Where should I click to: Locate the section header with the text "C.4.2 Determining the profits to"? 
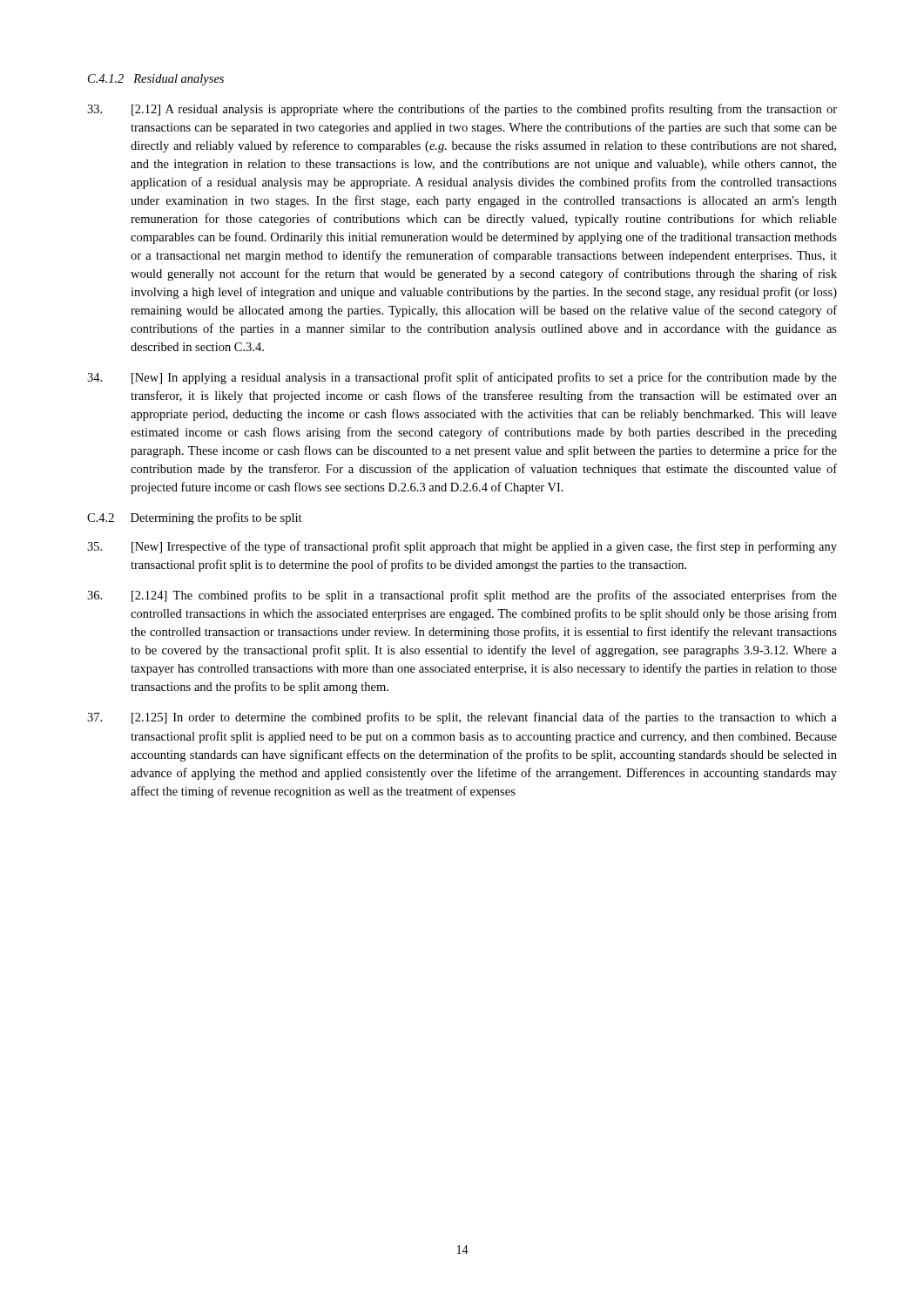click(x=194, y=518)
